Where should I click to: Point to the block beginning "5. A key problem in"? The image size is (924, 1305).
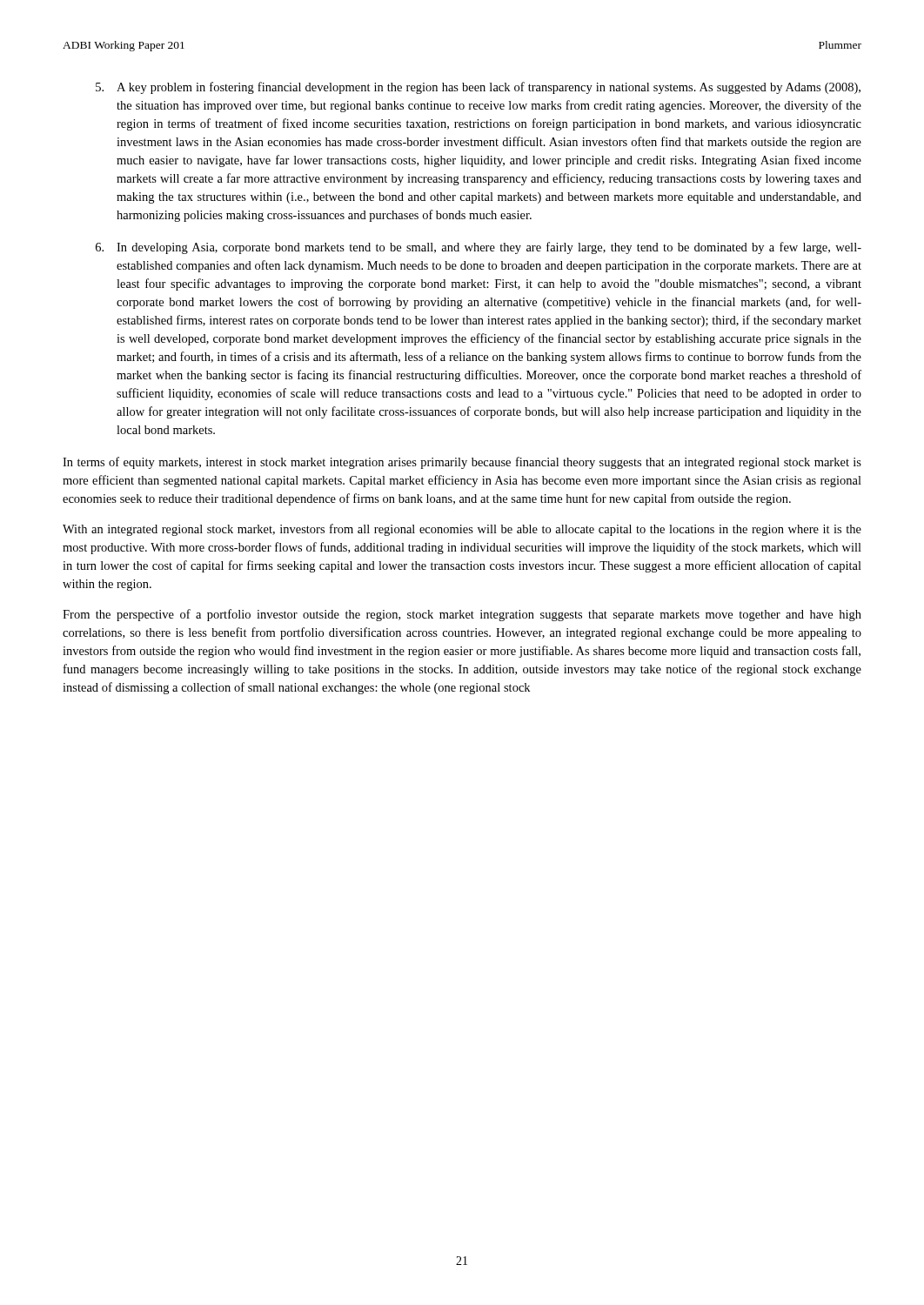(x=462, y=151)
